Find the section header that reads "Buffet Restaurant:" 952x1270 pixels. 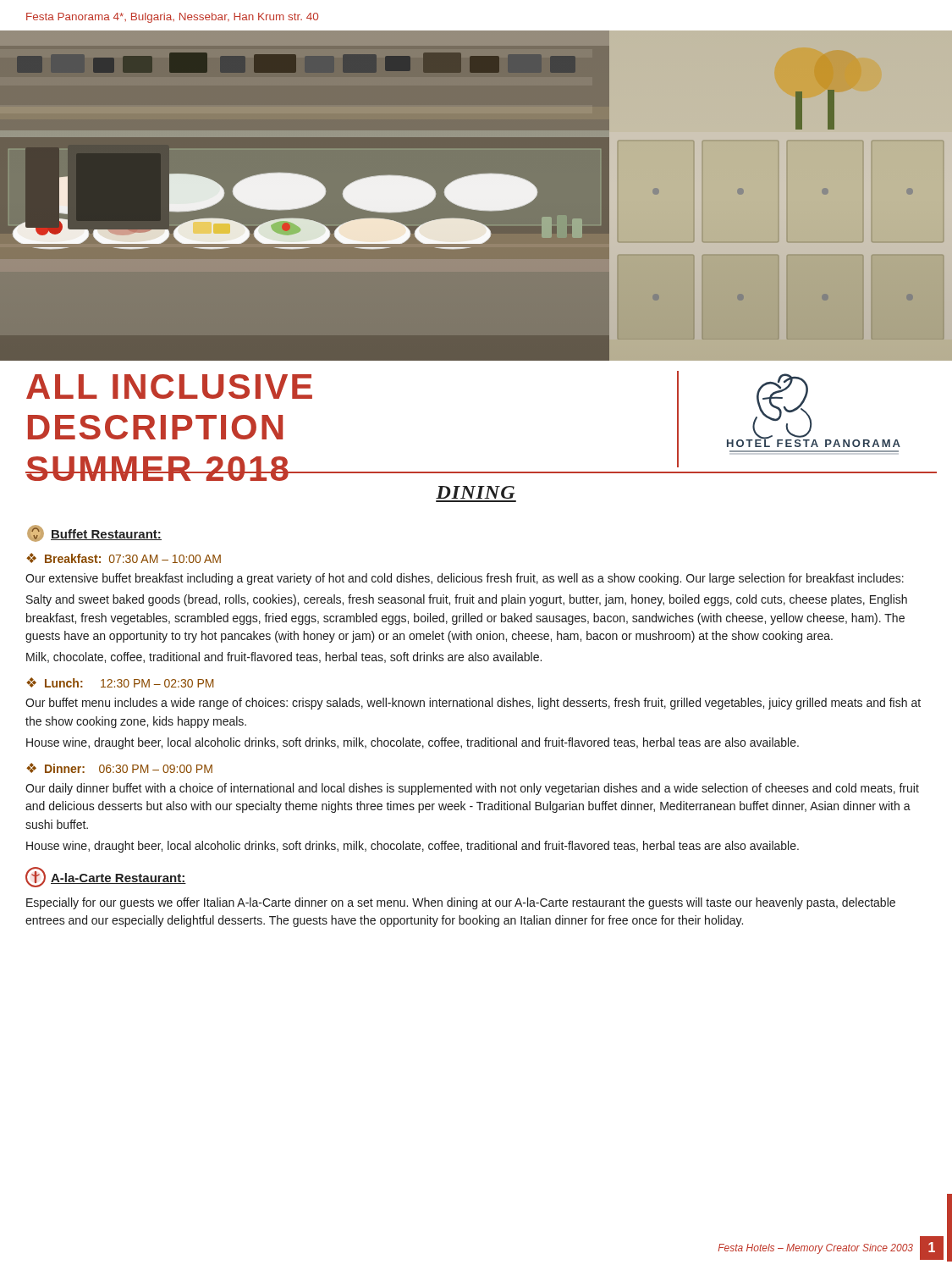tap(93, 533)
